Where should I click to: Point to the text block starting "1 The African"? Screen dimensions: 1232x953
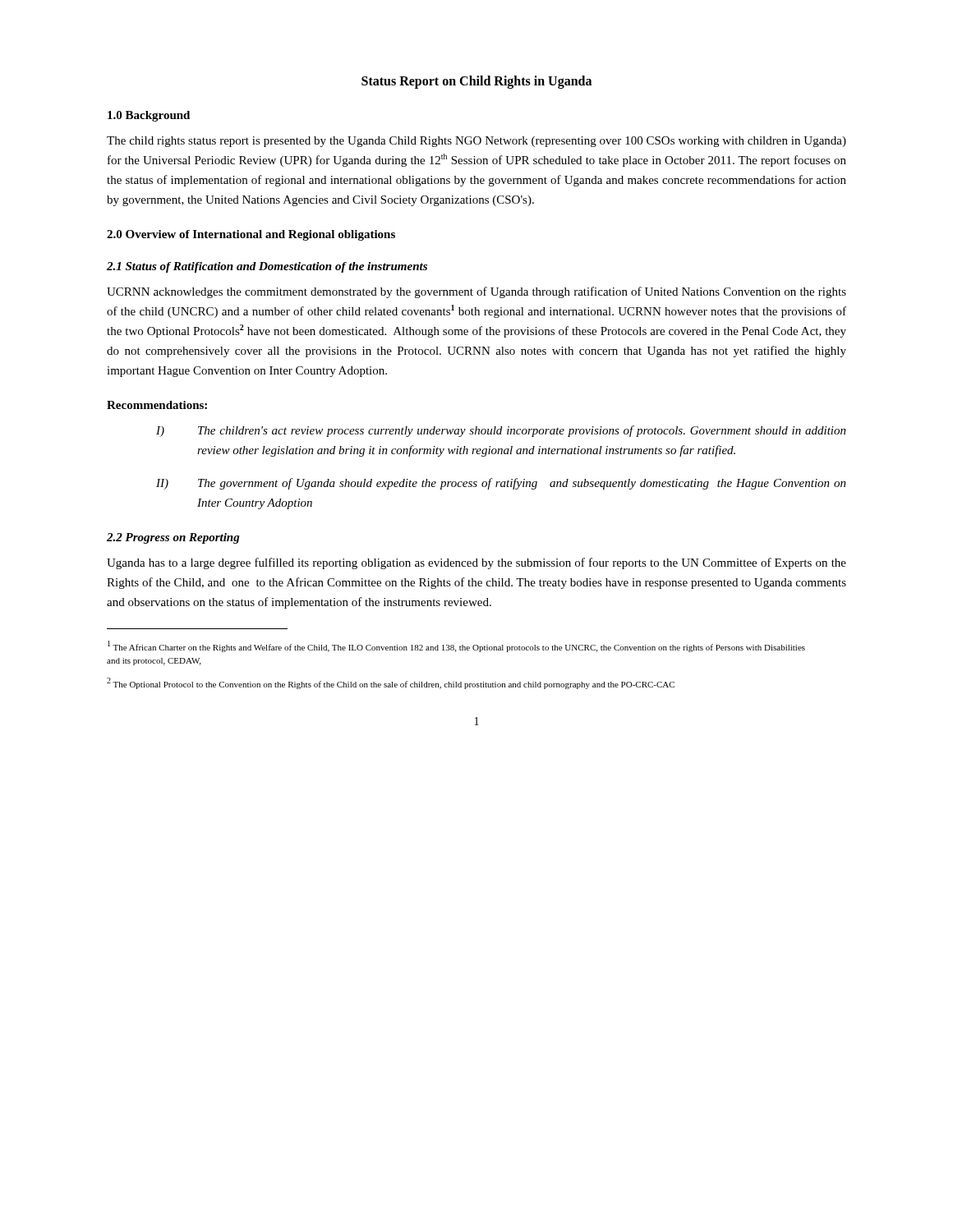tap(456, 652)
